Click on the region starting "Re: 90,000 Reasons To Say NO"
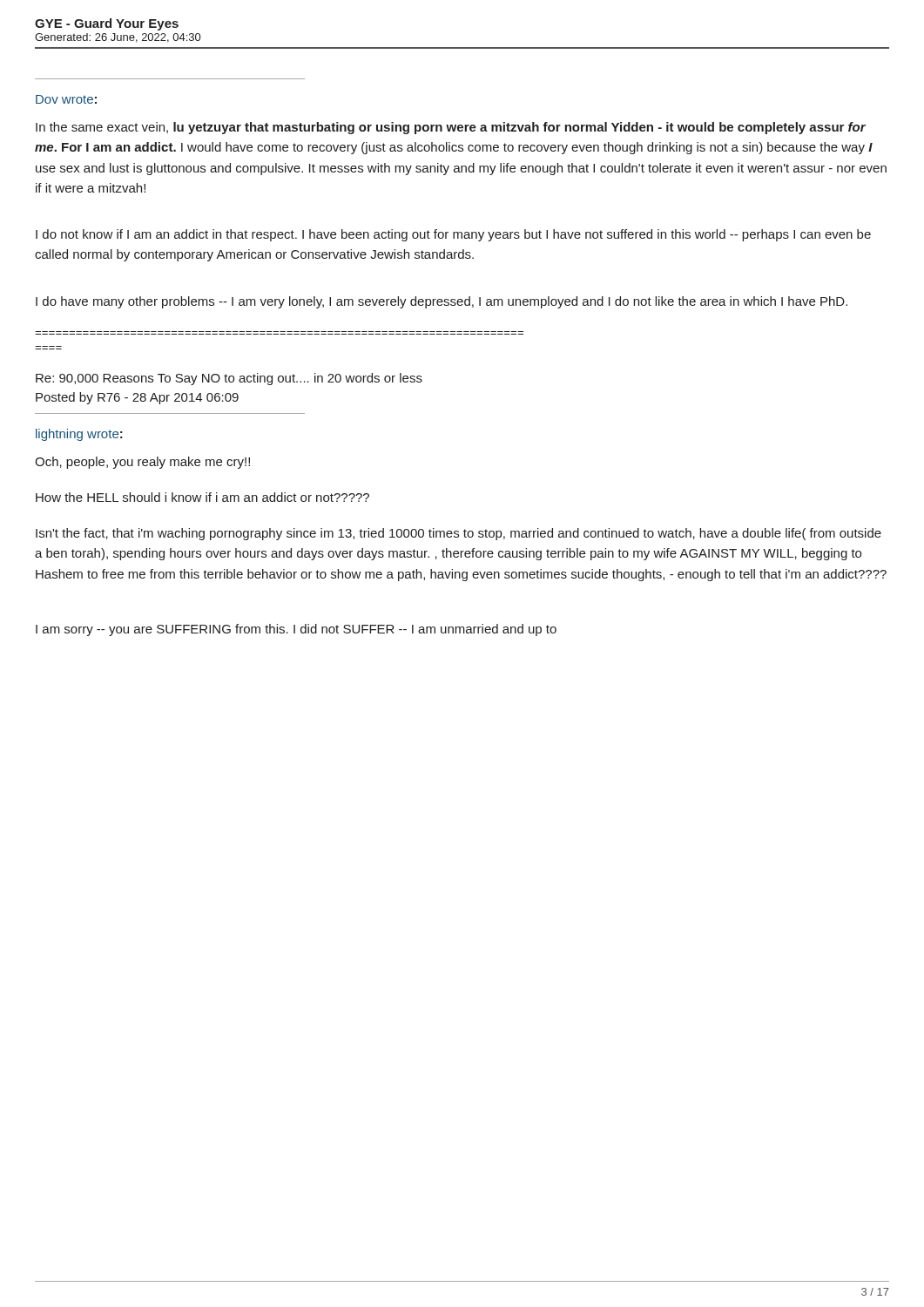This screenshot has width=924, height=1307. tap(229, 387)
